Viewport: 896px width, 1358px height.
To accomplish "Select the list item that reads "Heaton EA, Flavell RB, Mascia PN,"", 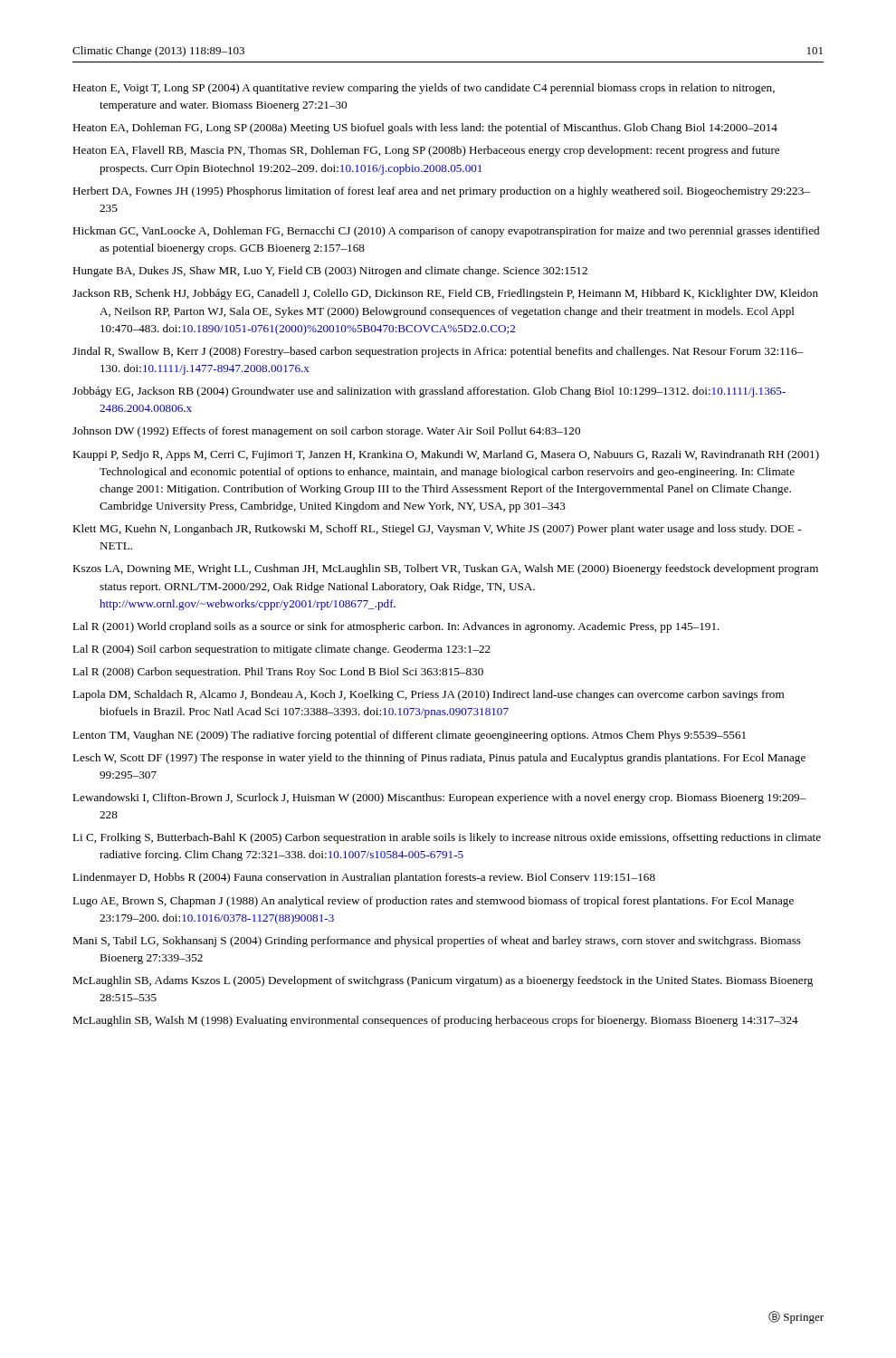I will (426, 159).
